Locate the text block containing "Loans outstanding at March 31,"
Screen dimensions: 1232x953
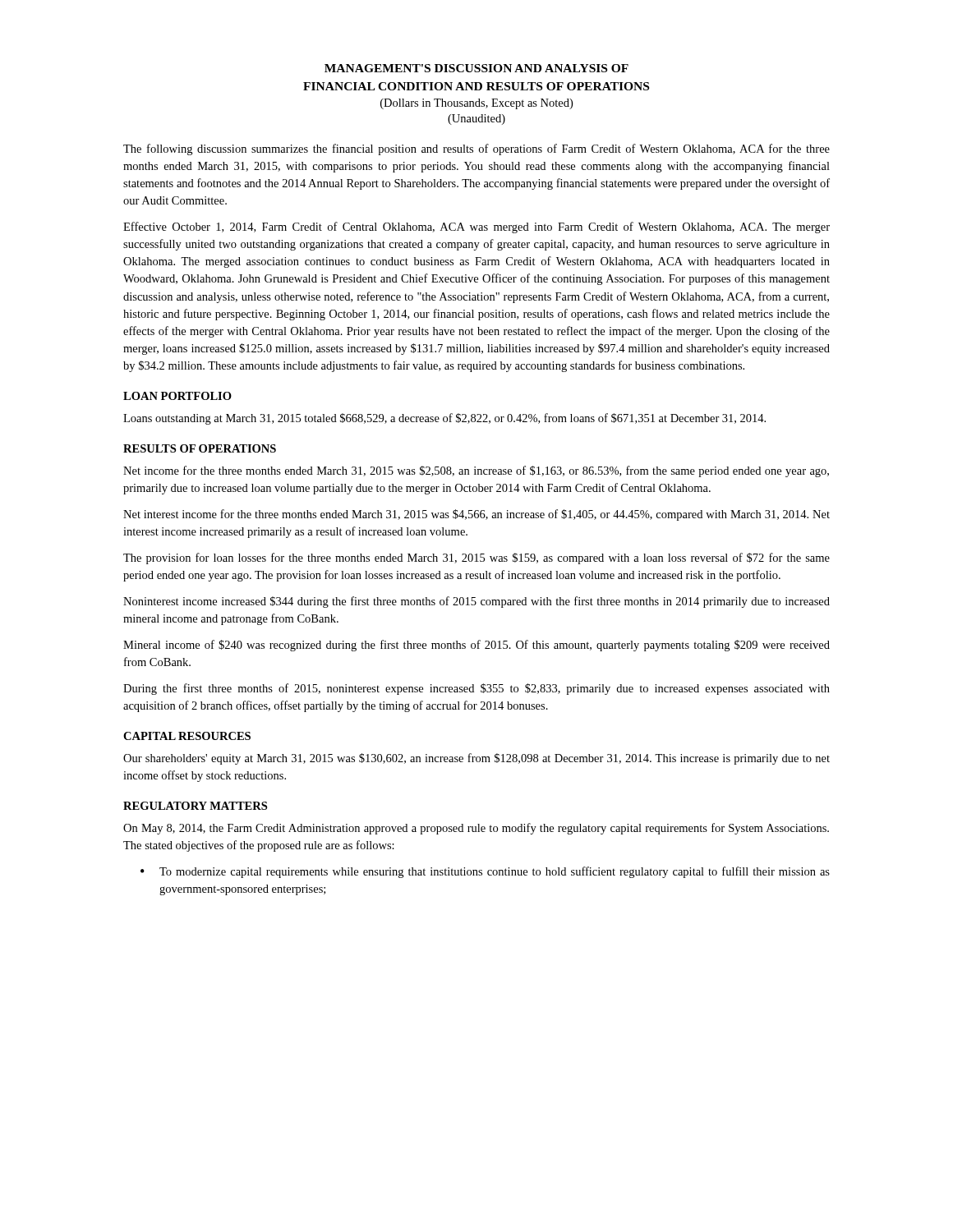476,418
